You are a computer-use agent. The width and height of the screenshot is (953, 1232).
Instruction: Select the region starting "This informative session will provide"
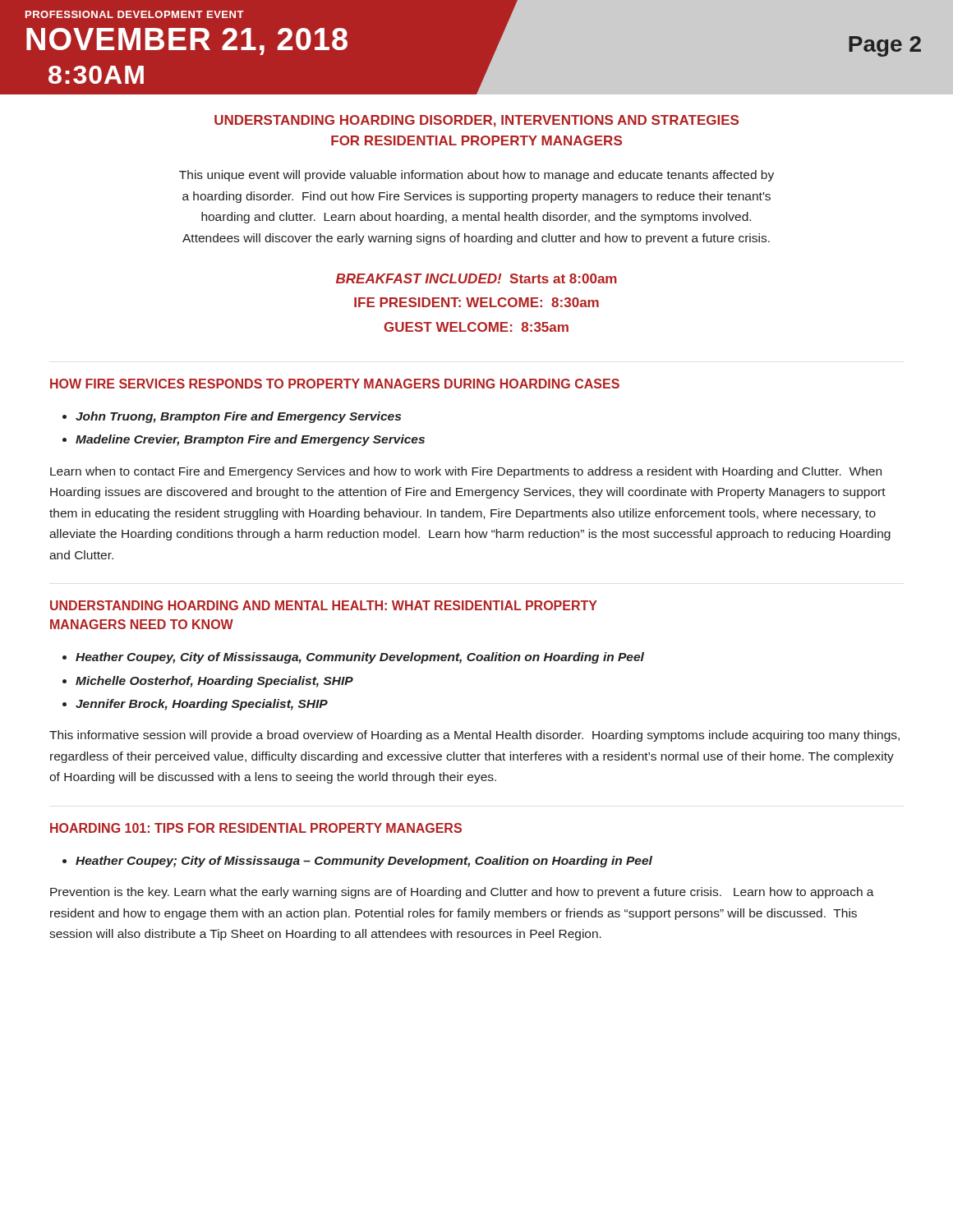tap(475, 756)
